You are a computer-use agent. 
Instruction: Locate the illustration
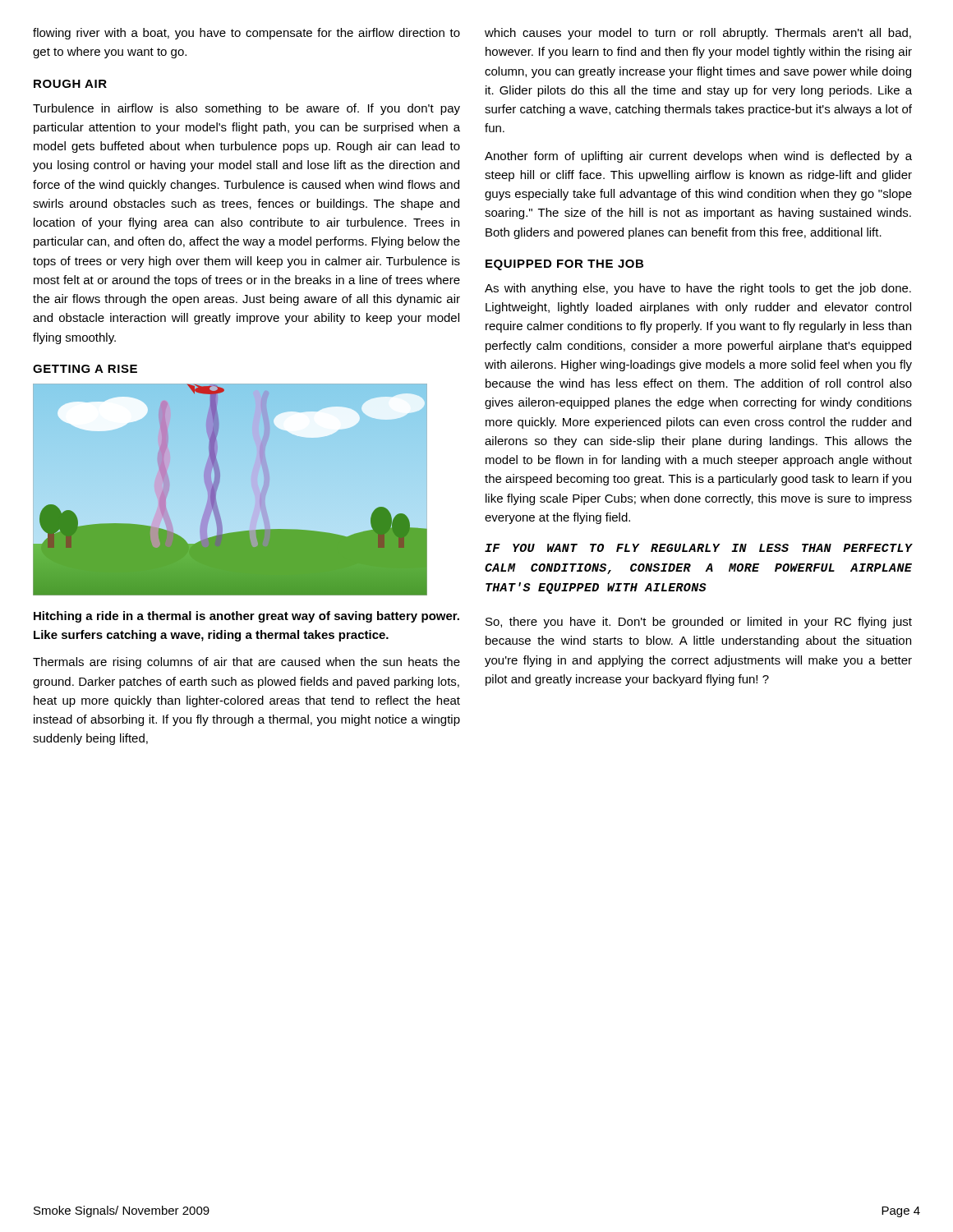(246, 491)
